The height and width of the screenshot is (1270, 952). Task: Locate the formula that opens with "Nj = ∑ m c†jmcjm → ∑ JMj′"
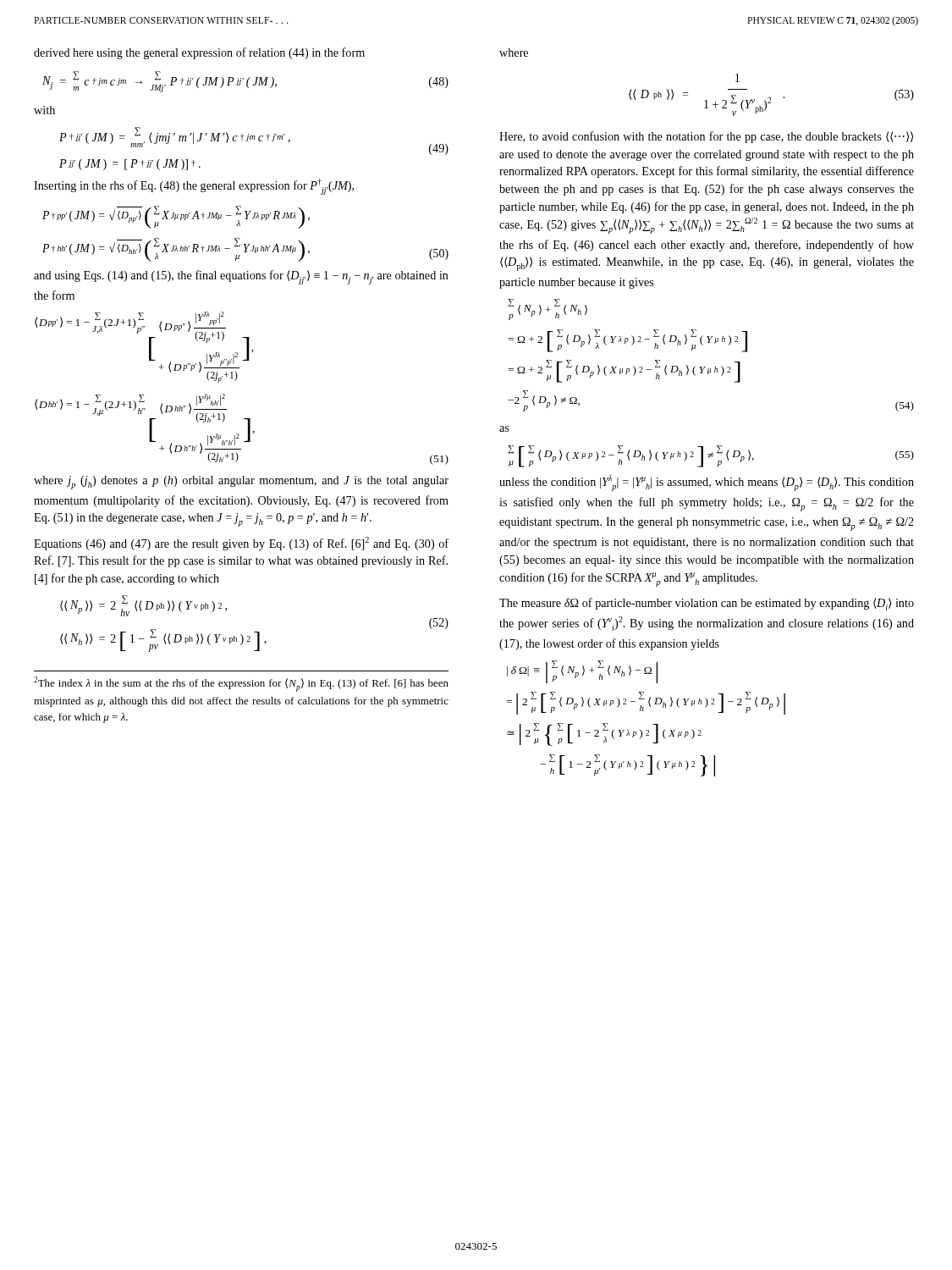tap(245, 82)
